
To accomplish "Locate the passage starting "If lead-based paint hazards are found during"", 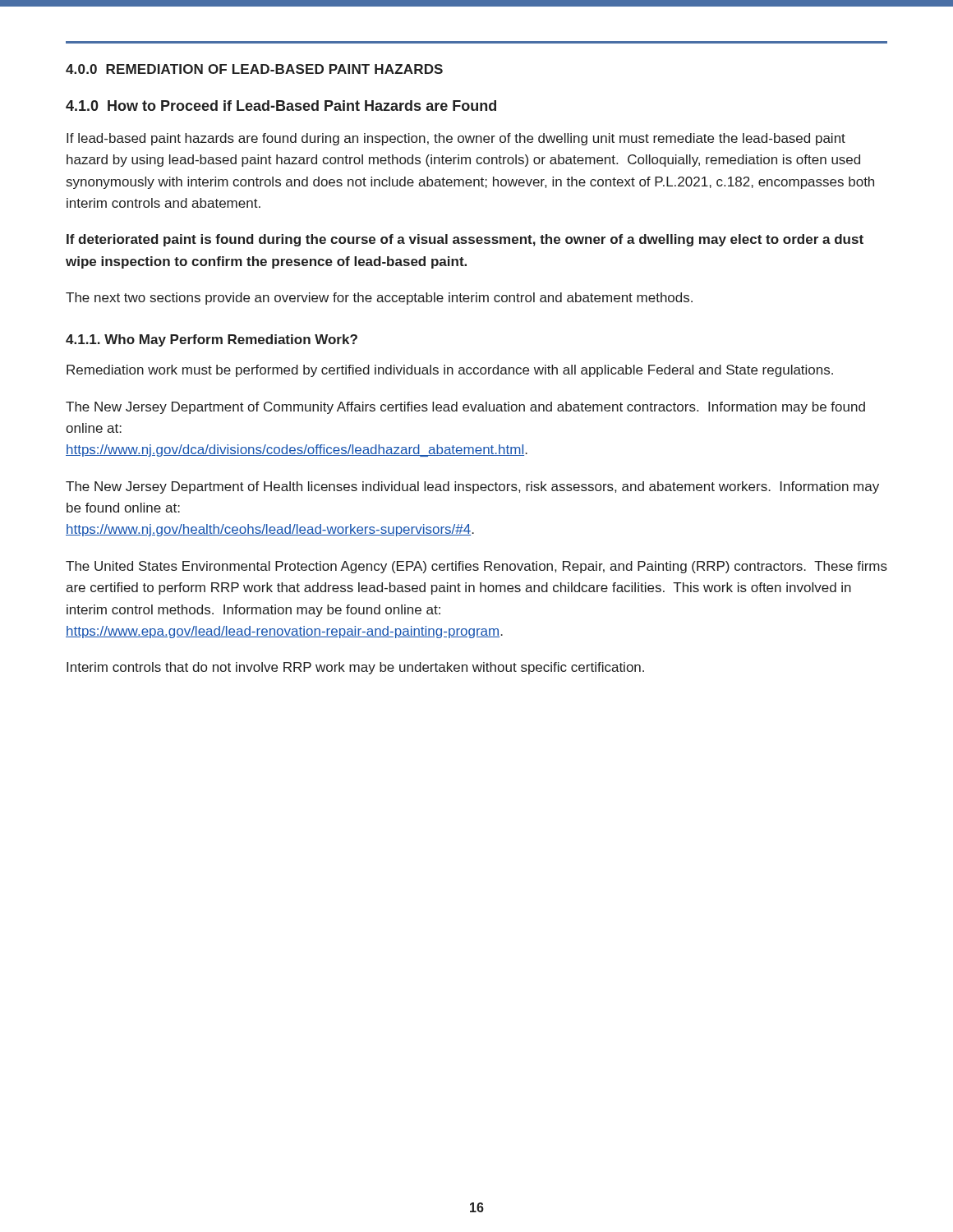I will (470, 171).
